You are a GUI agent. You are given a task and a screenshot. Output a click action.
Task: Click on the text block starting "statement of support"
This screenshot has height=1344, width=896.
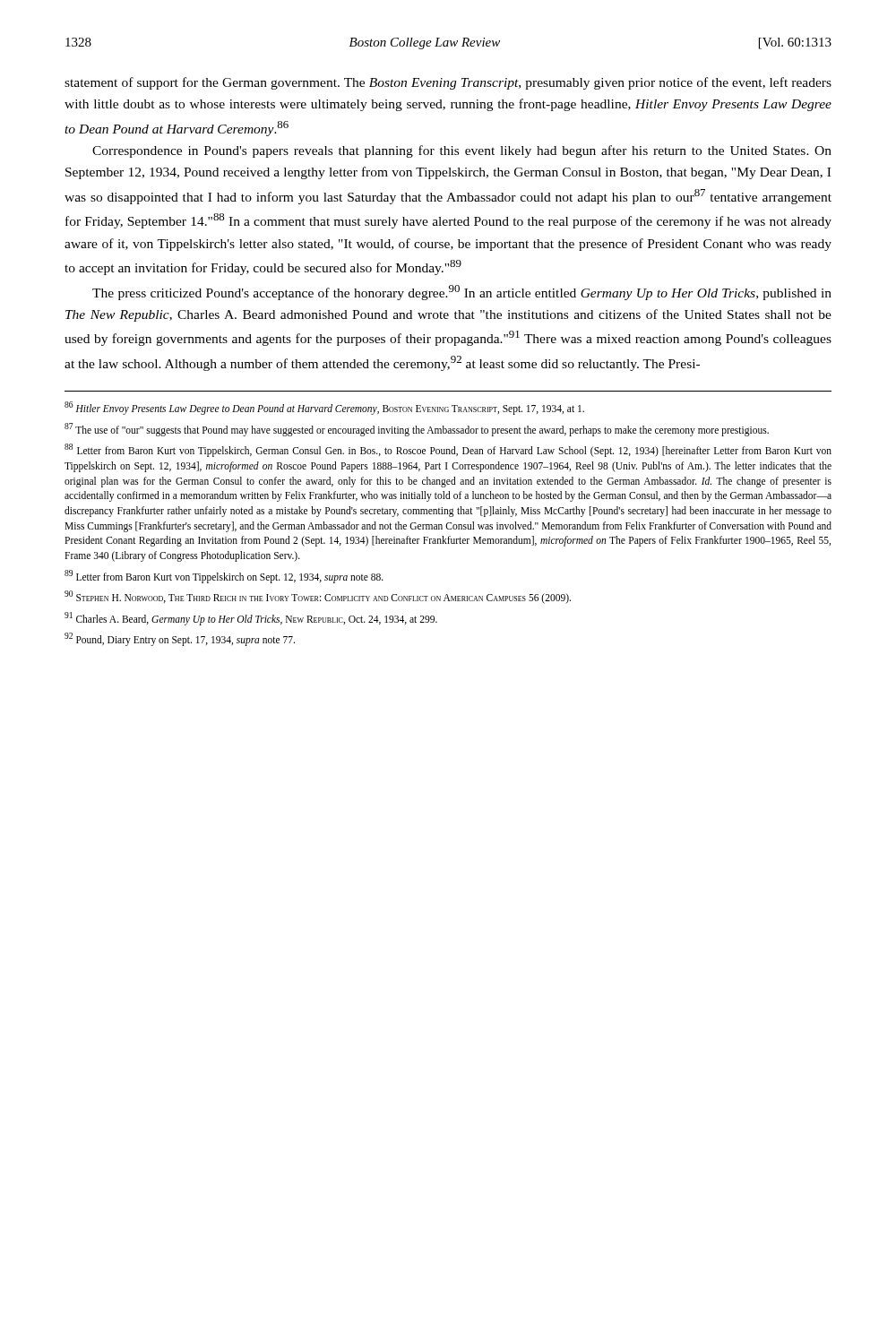[448, 106]
